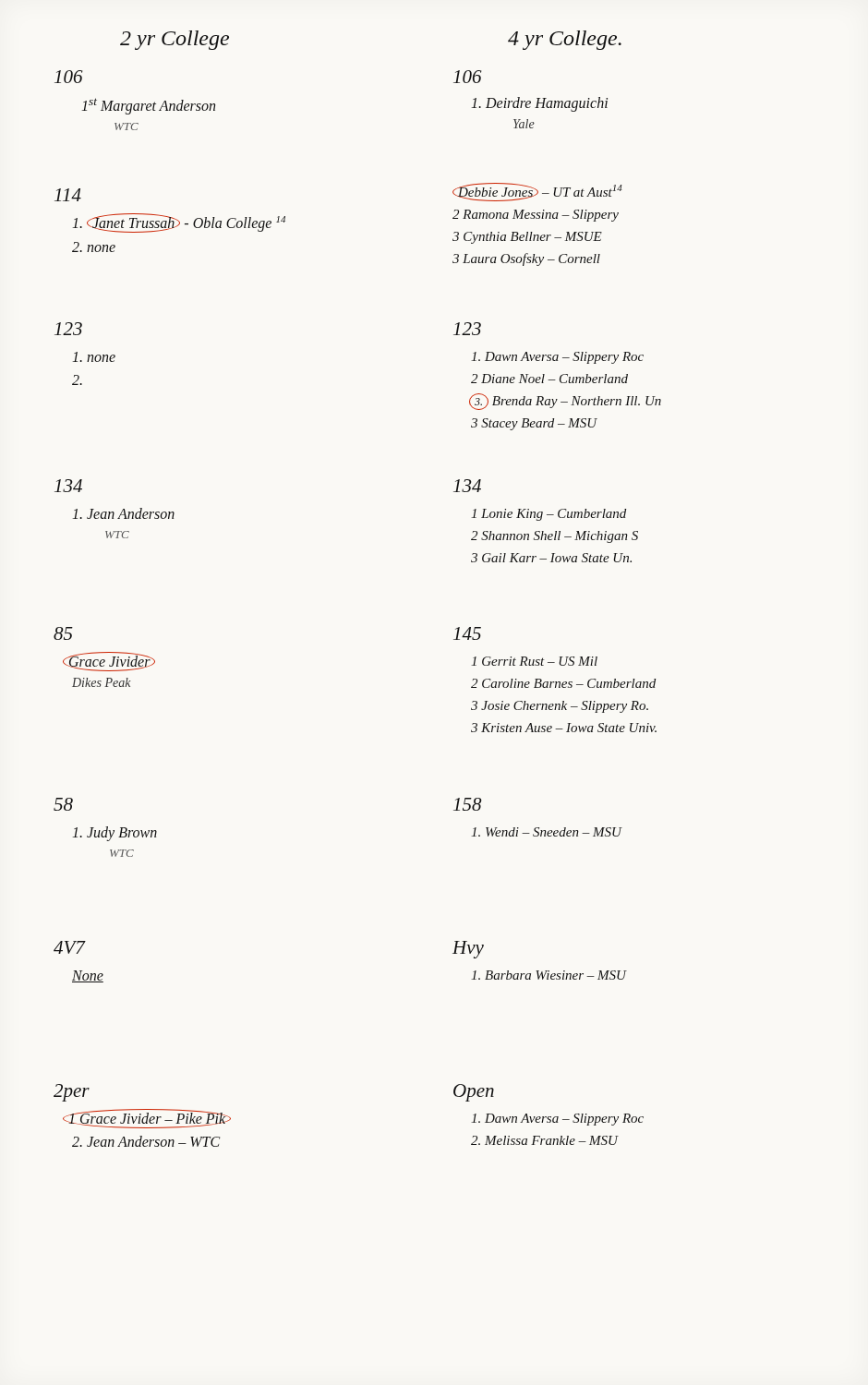Point to the text block starting "2per 1 Grace Jivider"

[142, 1115]
